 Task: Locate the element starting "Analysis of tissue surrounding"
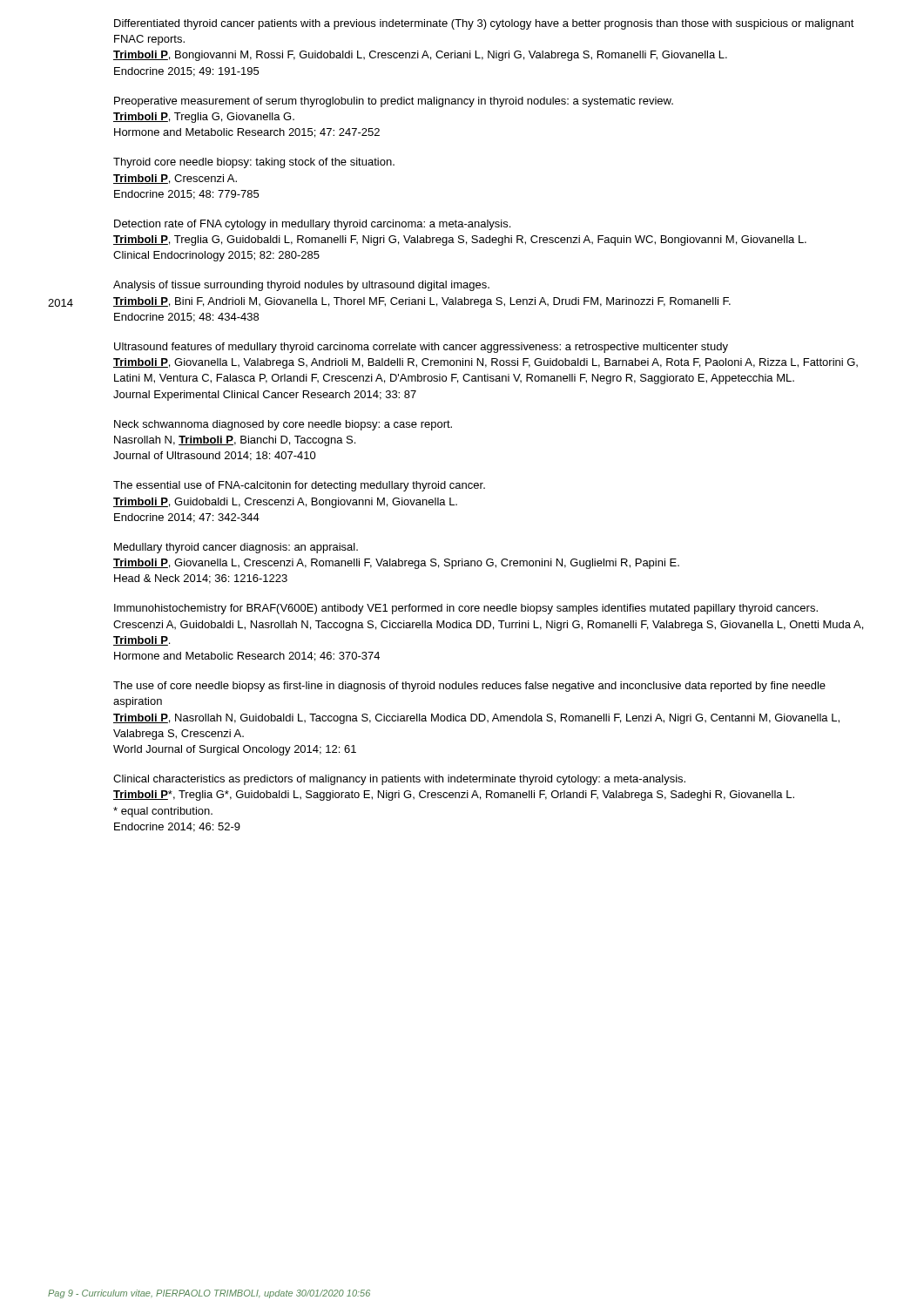point(495,301)
